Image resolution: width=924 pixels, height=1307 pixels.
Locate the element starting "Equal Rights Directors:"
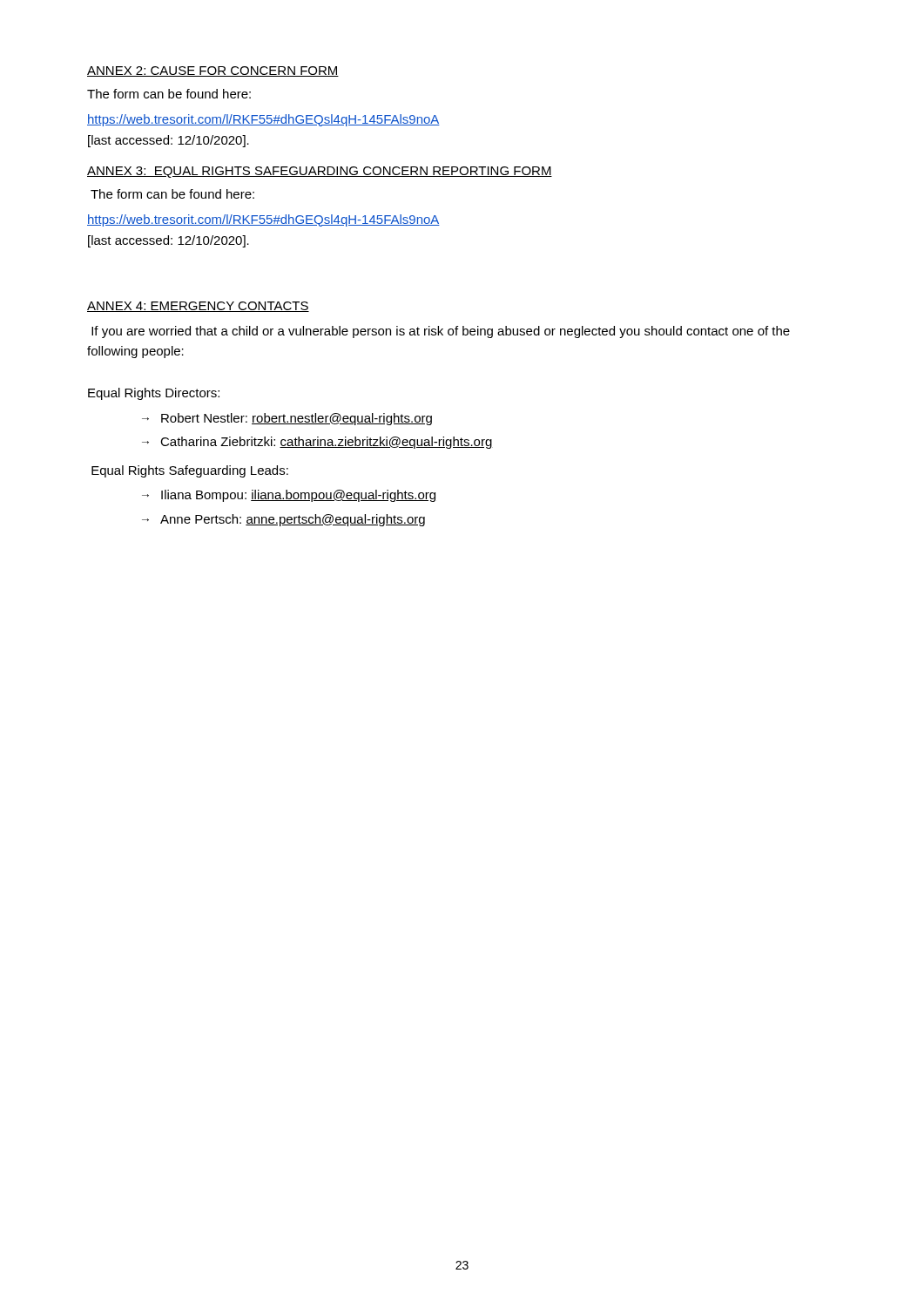[154, 393]
